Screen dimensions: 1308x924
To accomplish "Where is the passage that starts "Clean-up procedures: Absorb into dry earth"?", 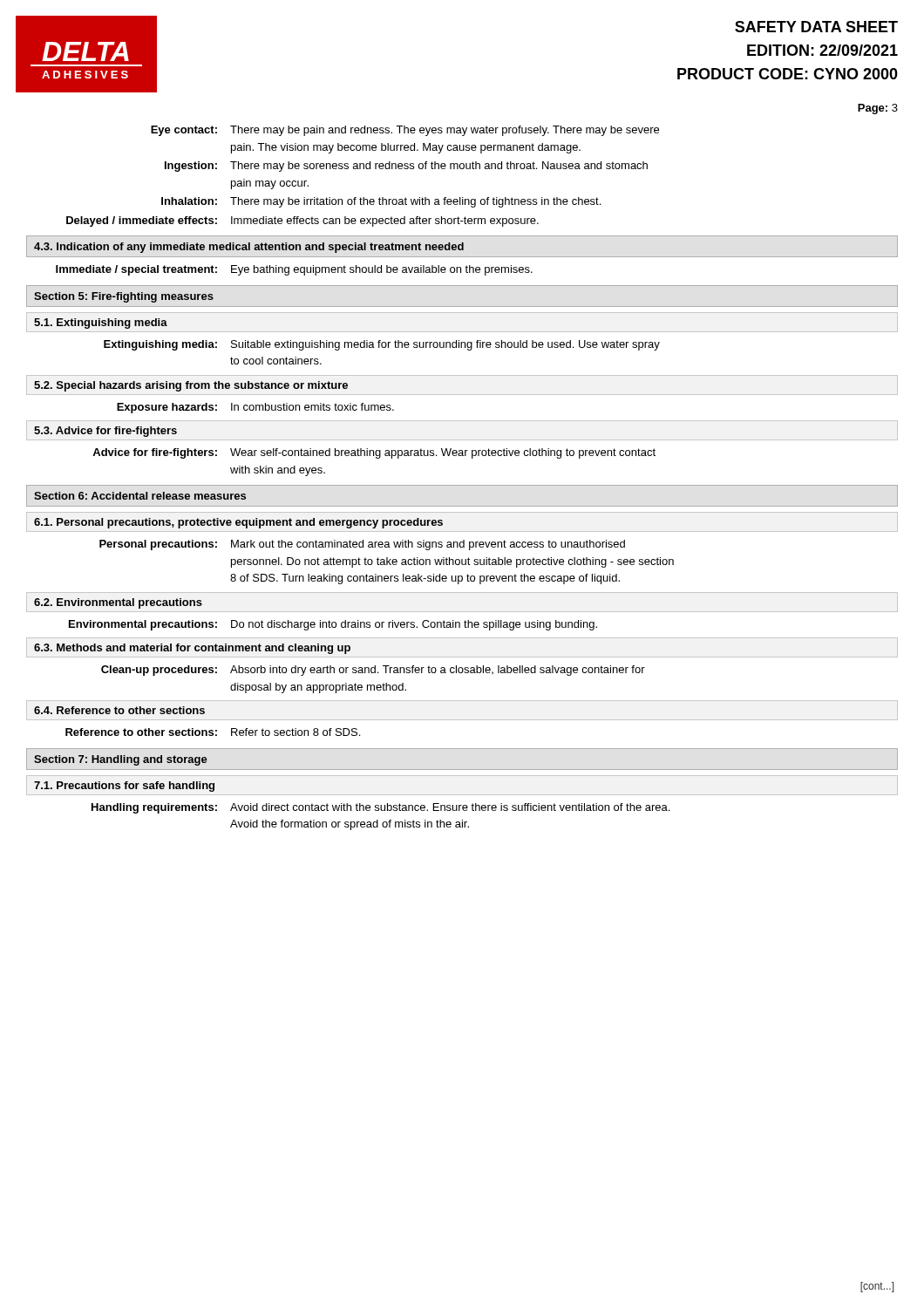I will pos(462,678).
